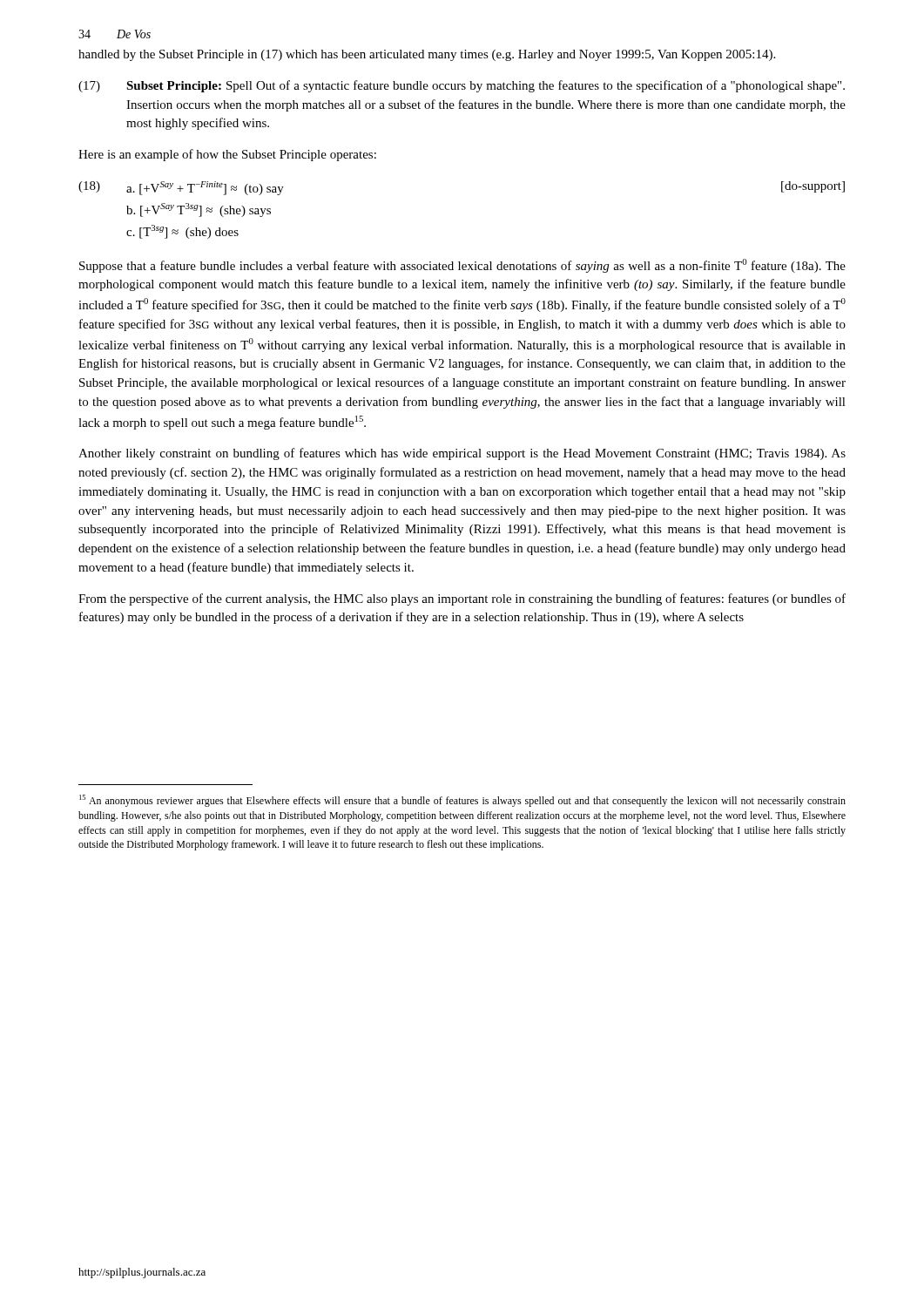This screenshot has height=1307, width=924.
Task: Find the passage starting "Suppose that a feature bundle includes a verbal"
Action: tap(462, 344)
